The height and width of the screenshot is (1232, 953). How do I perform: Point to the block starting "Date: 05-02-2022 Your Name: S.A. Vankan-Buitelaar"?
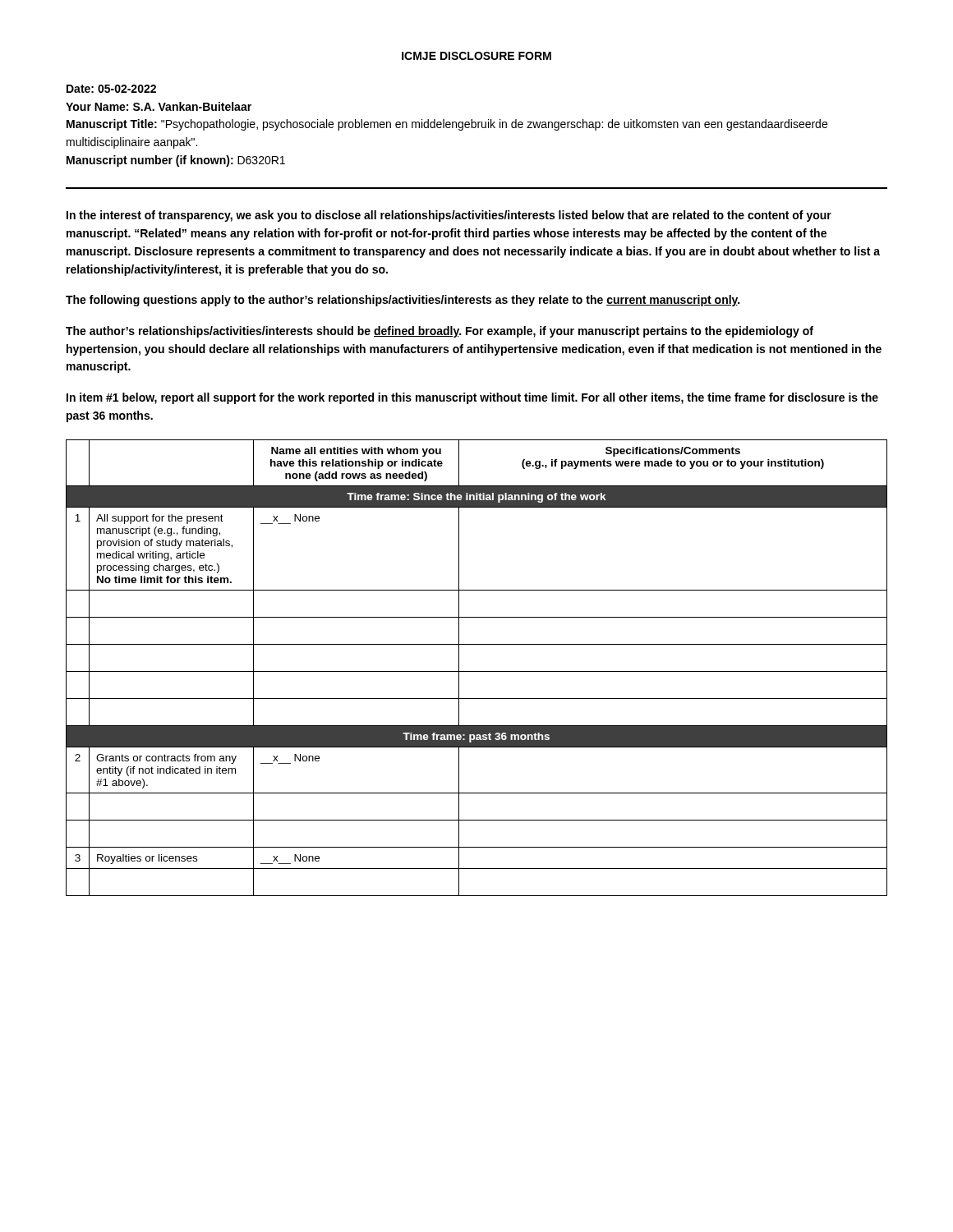pyautogui.click(x=447, y=124)
